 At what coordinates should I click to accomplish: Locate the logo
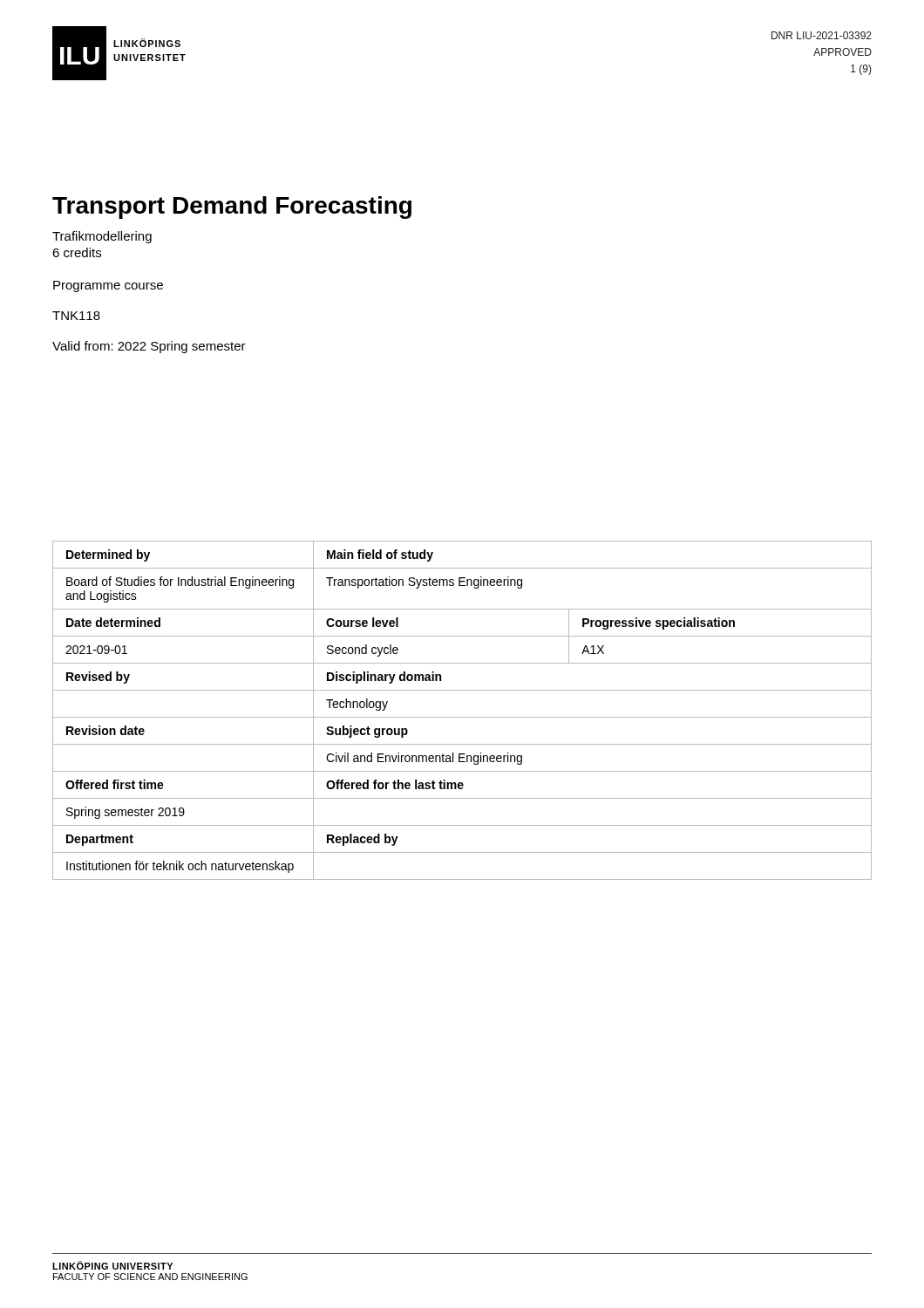(139, 57)
